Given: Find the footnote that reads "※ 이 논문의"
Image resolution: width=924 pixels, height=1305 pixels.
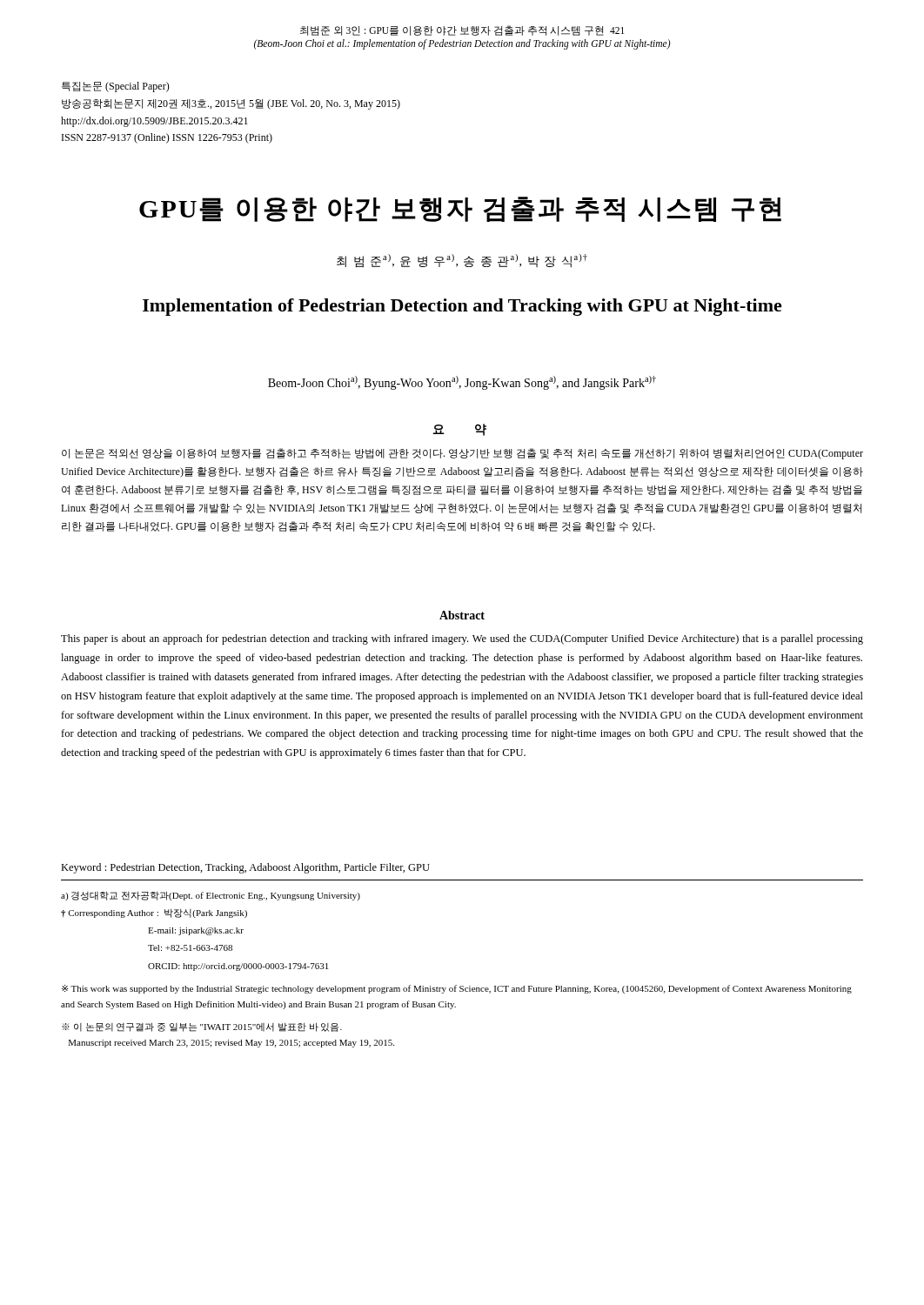Looking at the screenshot, I should click(x=228, y=1035).
